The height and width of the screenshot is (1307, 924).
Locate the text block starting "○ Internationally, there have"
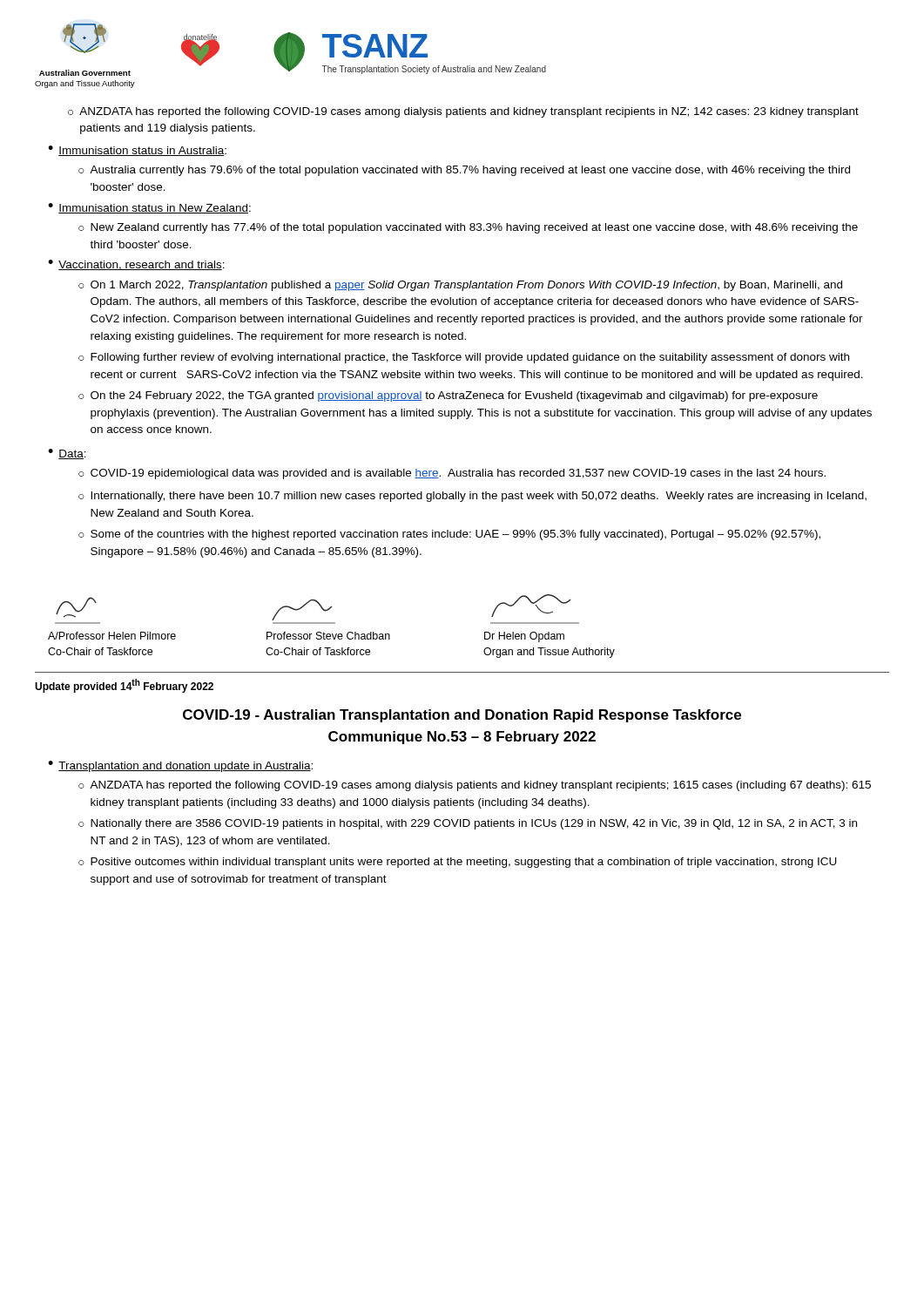[x=477, y=504]
